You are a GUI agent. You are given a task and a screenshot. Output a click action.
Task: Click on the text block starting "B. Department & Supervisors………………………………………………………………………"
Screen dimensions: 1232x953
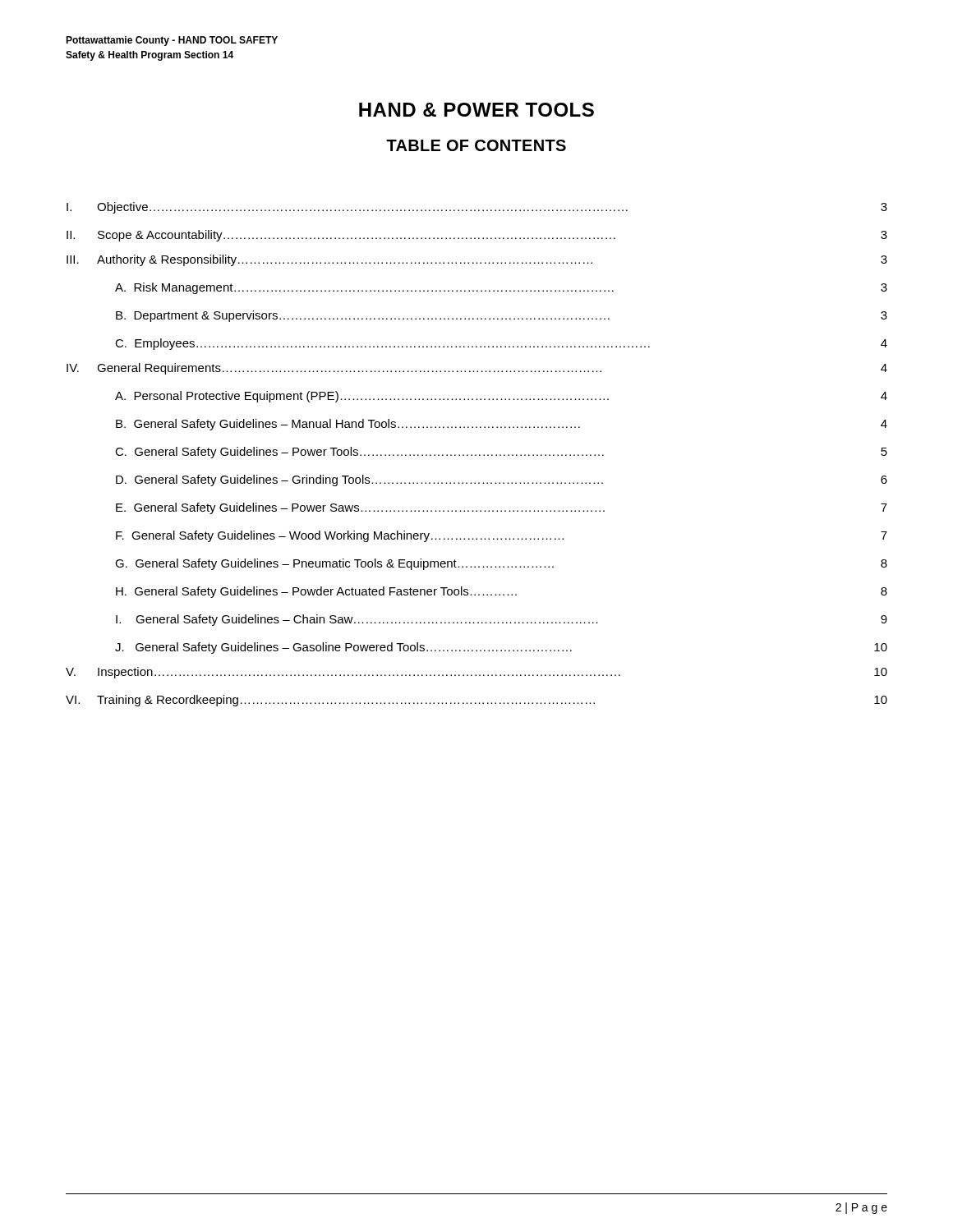pos(501,315)
